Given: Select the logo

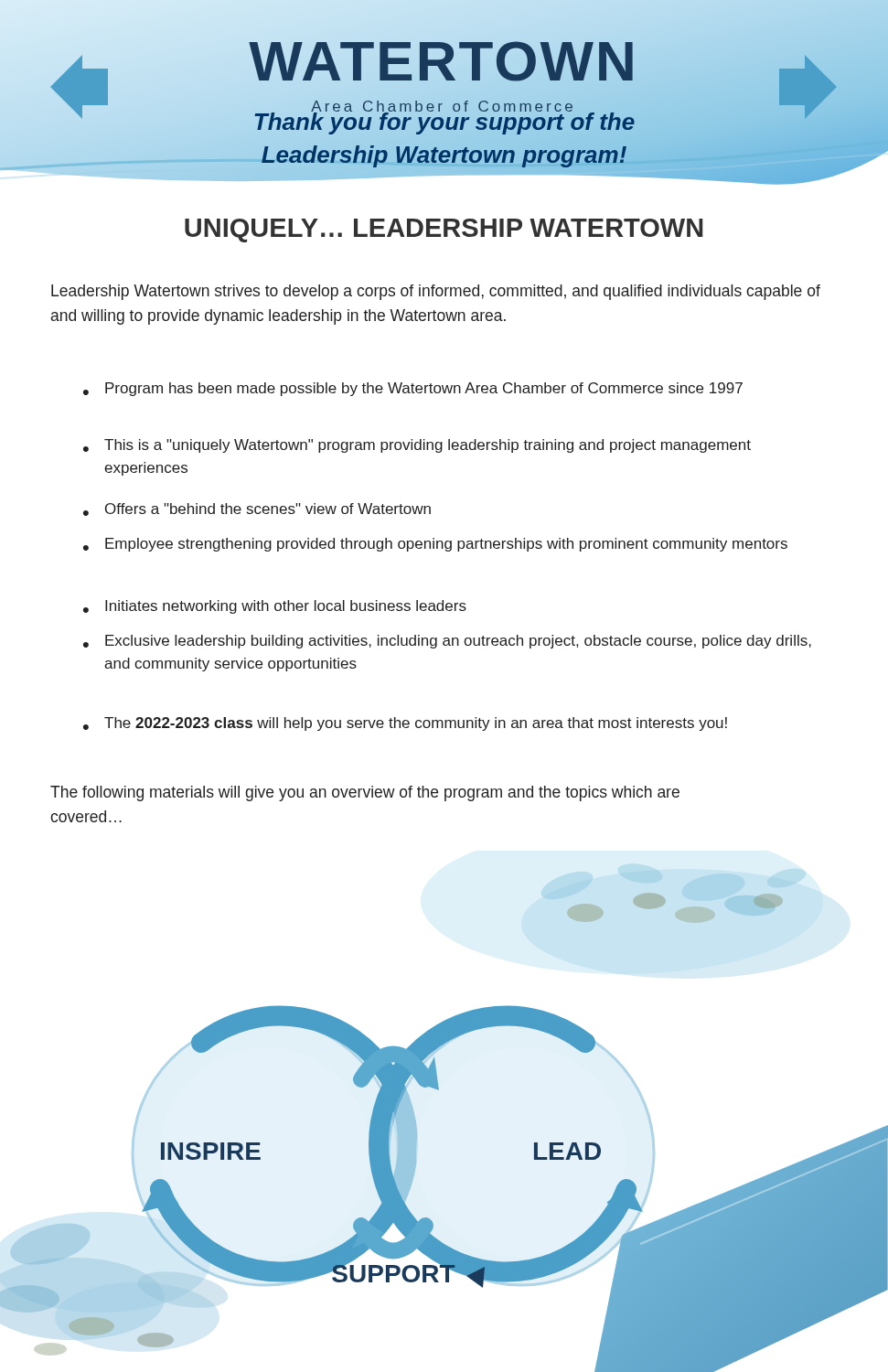Looking at the screenshot, I should pyautogui.click(x=444, y=96).
